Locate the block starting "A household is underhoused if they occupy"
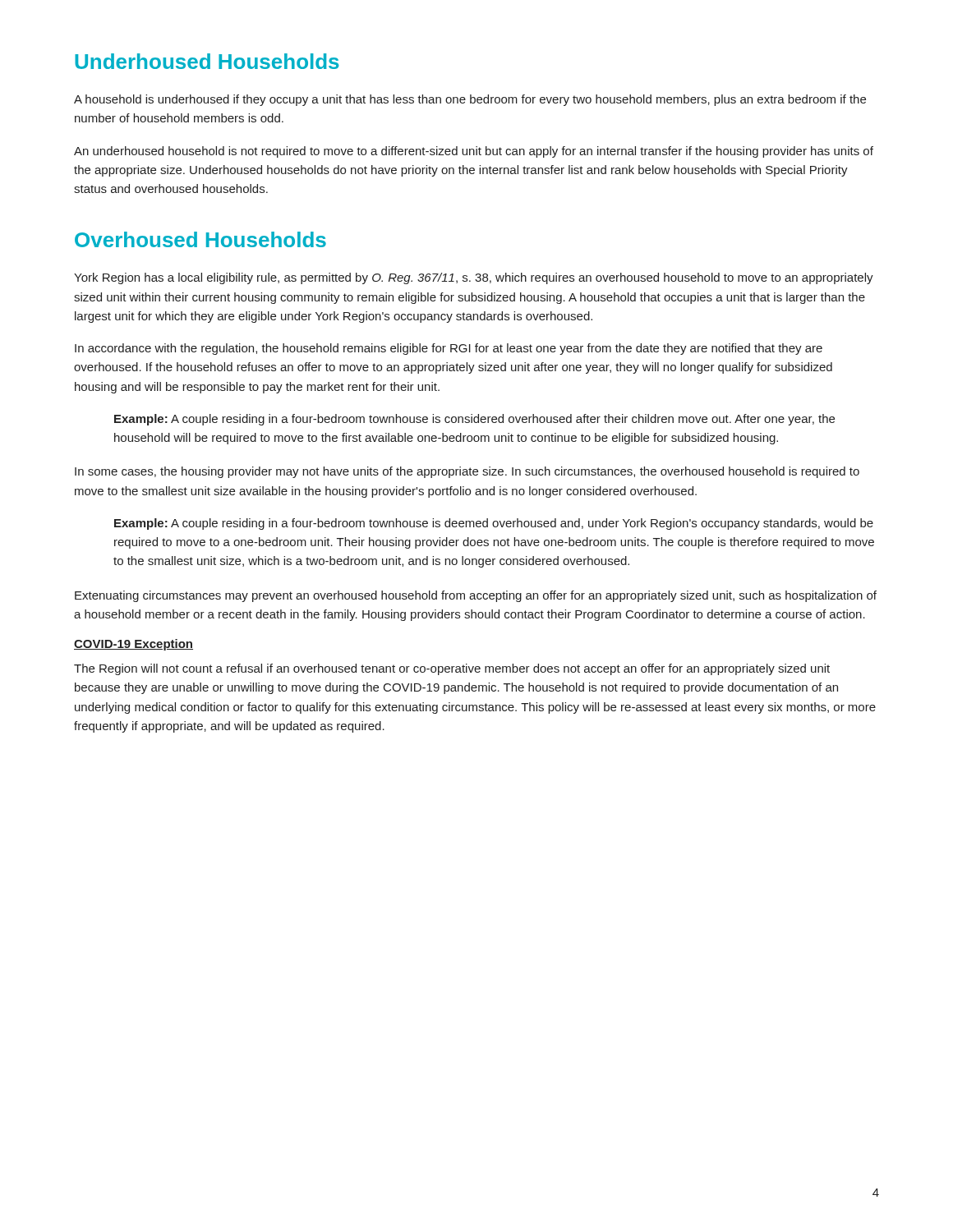The height and width of the screenshot is (1232, 953). pos(470,109)
